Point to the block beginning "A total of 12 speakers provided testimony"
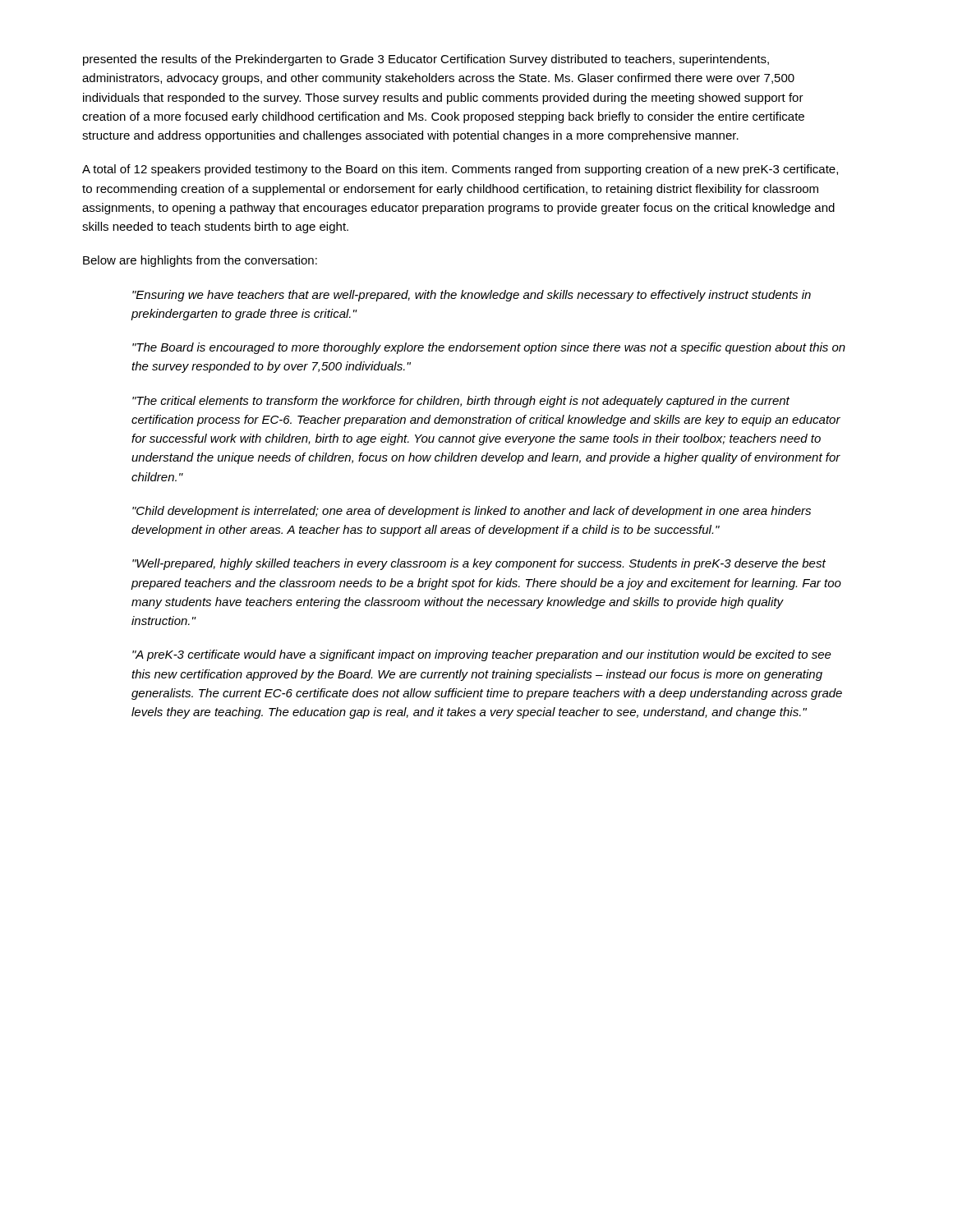 click(461, 198)
